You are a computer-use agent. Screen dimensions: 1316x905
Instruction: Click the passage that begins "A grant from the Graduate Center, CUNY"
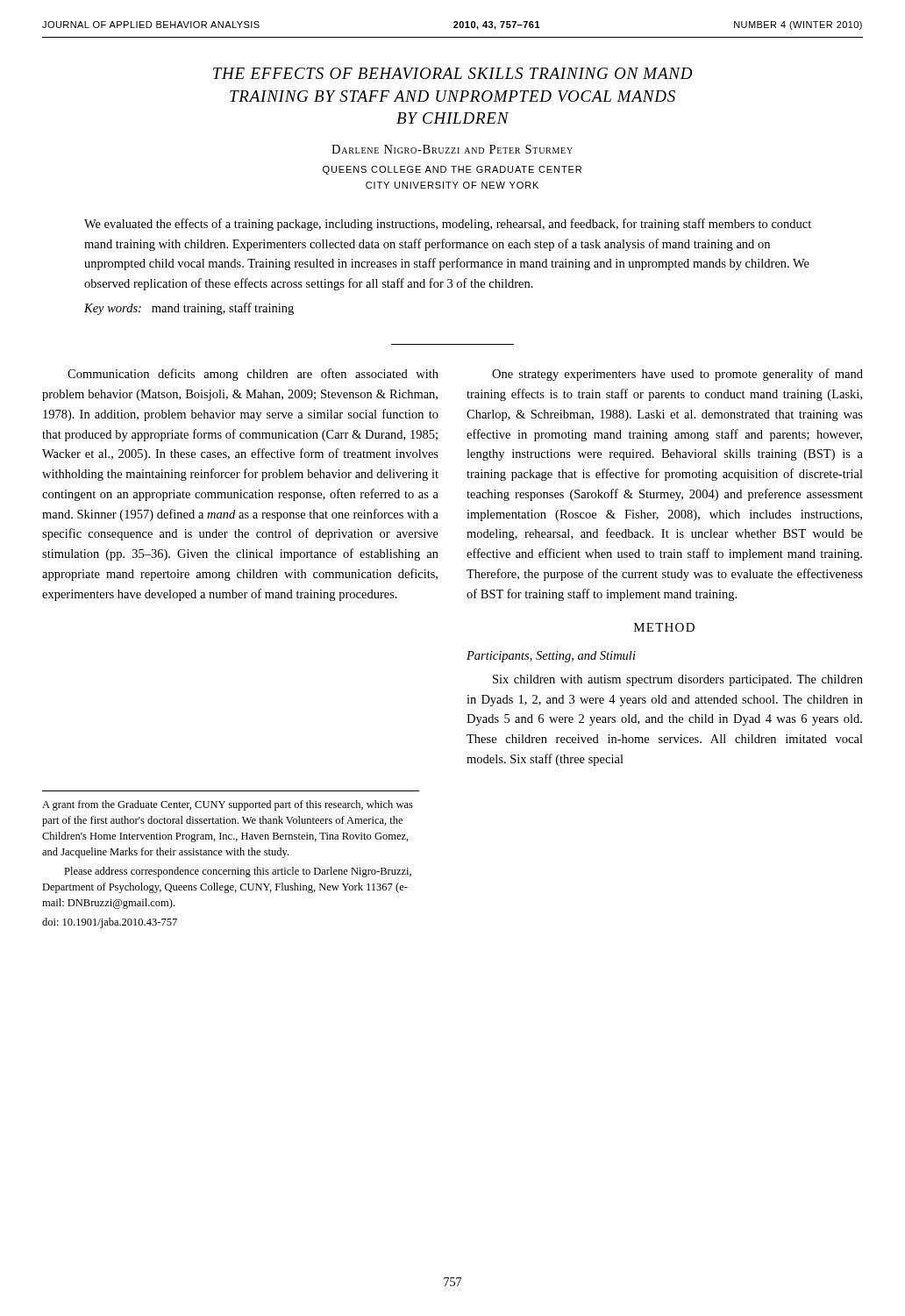pyautogui.click(x=231, y=863)
